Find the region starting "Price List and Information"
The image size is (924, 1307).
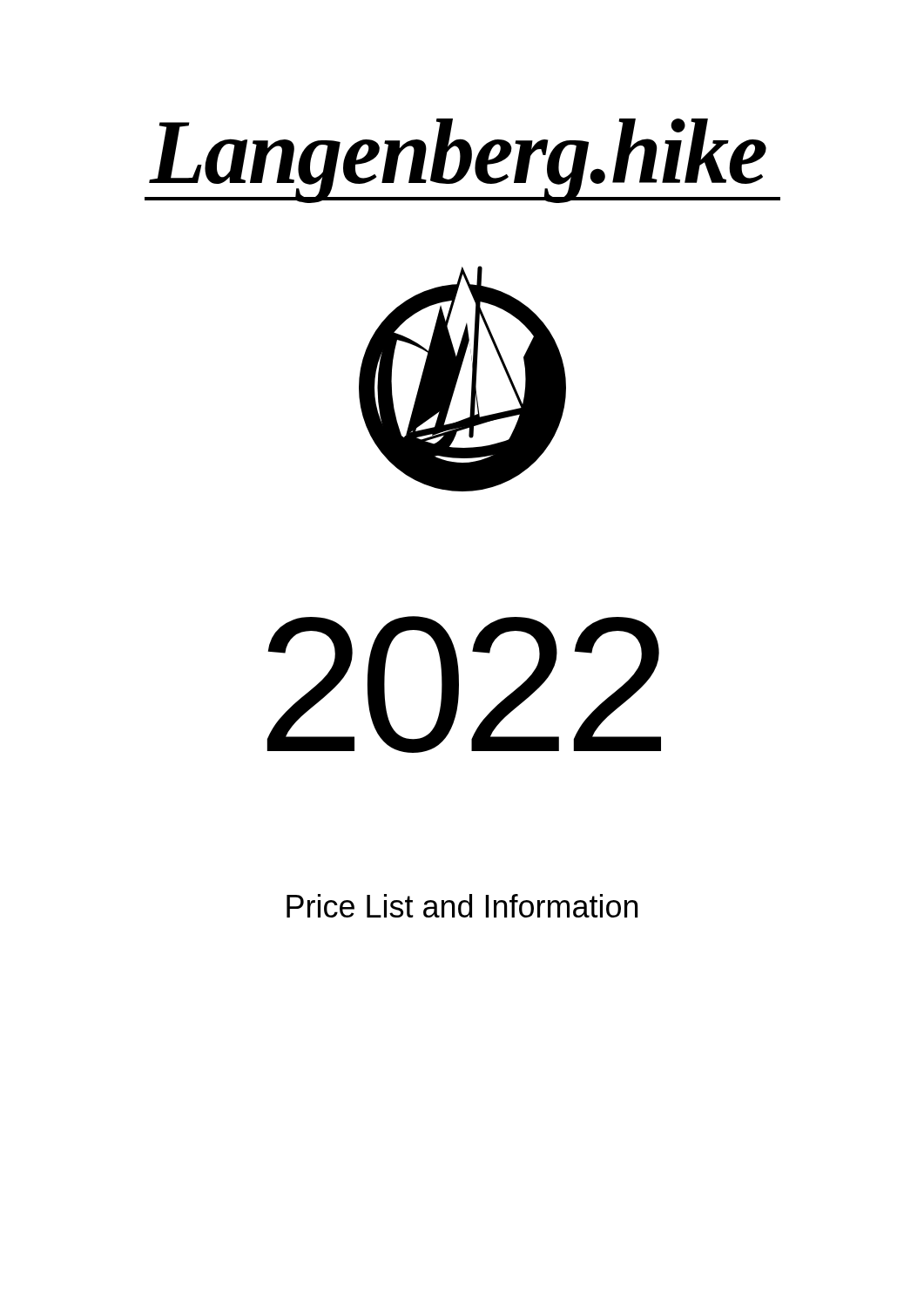tap(462, 907)
